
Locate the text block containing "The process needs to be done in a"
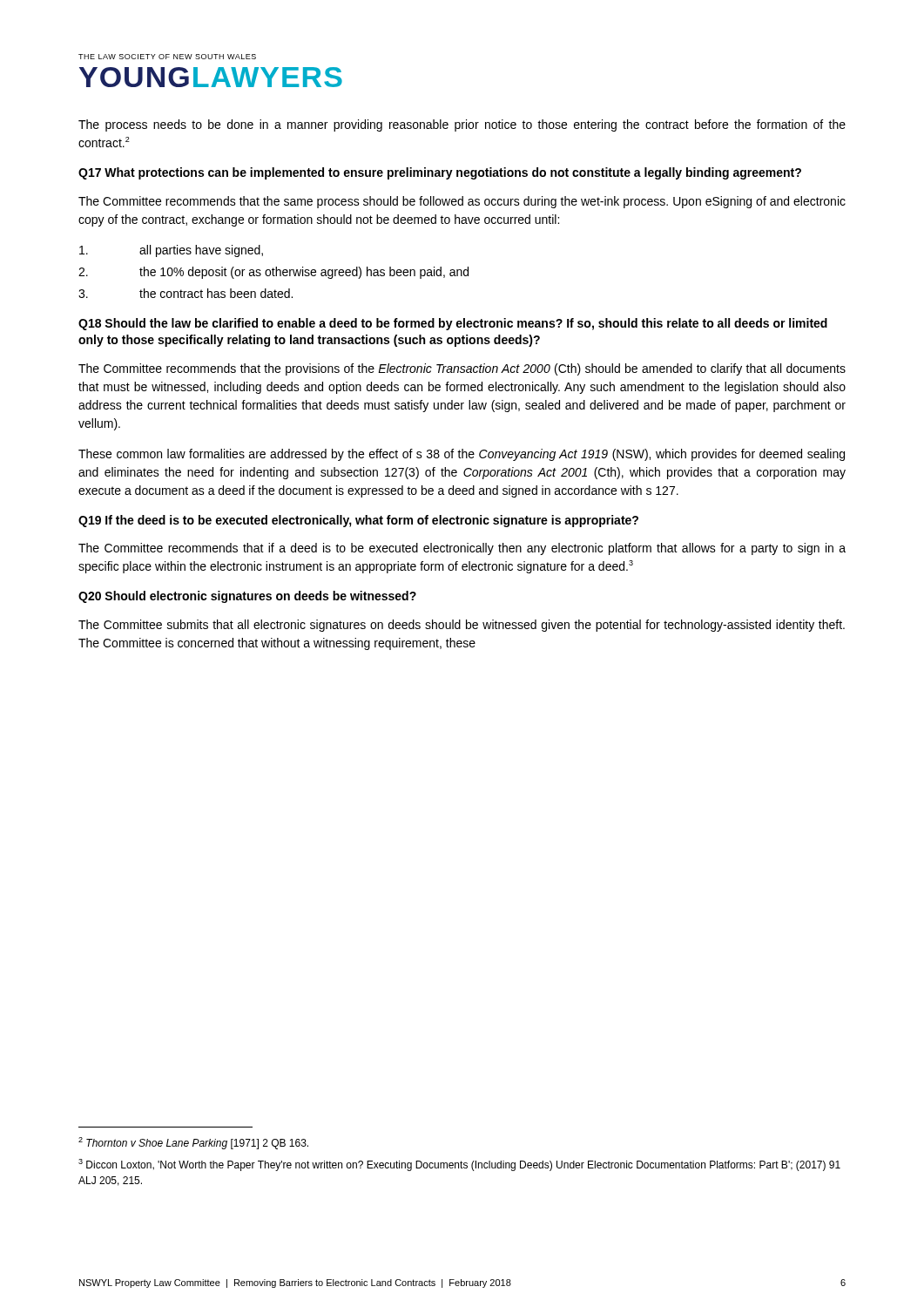coord(462,134)
